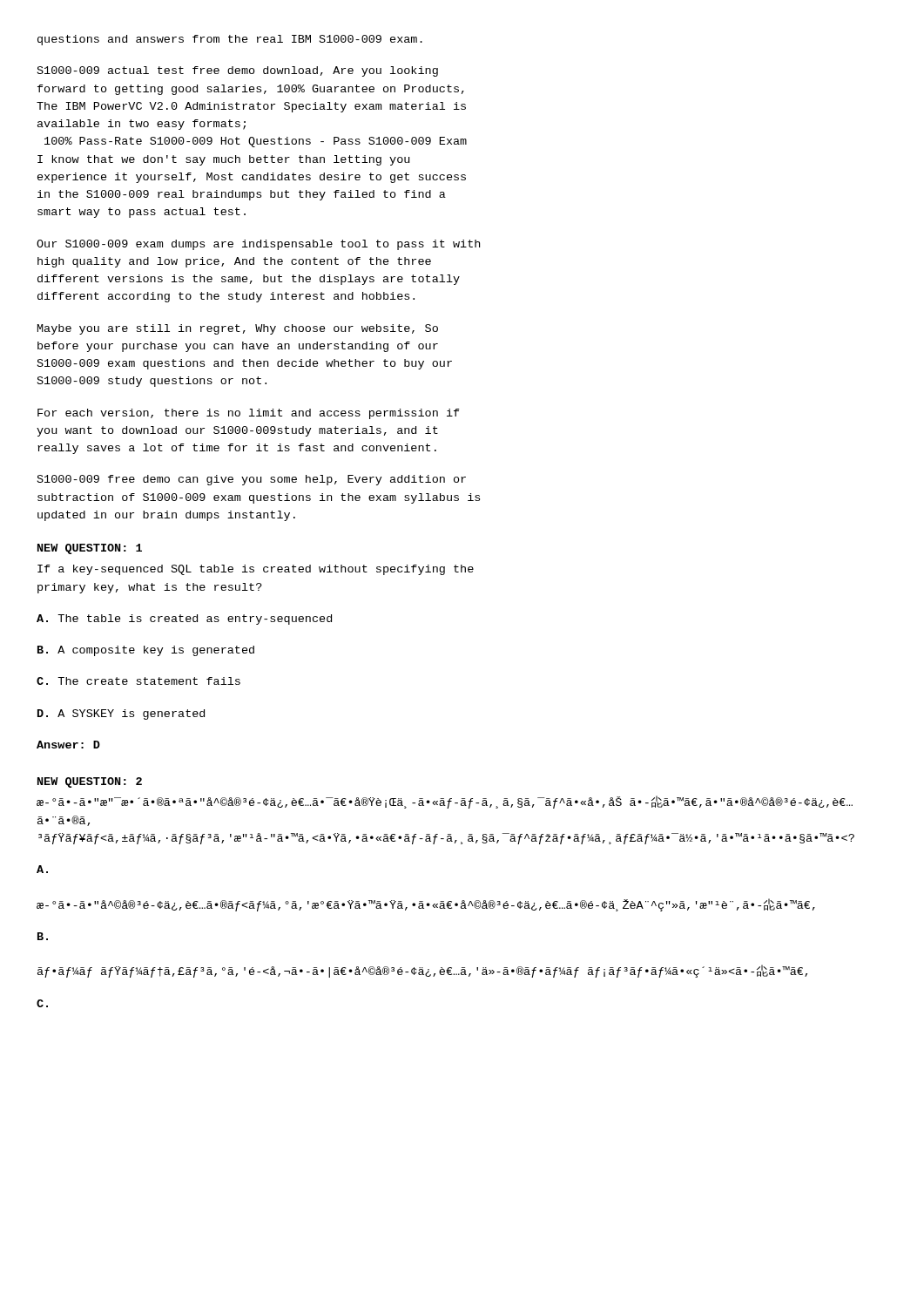Click on the block starting "B. A composite key is generated"

pos(146,650)
